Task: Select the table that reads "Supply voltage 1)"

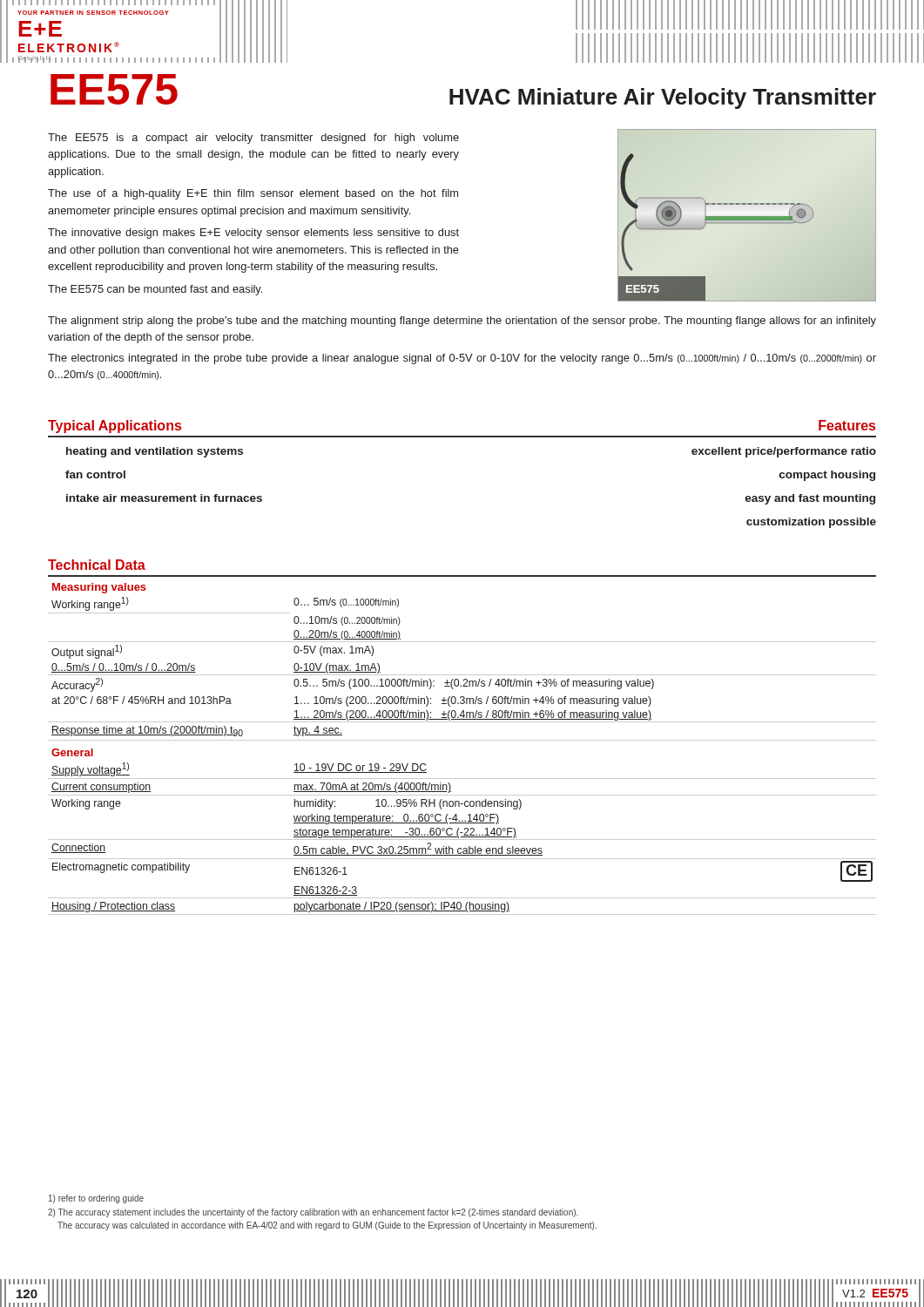Action: tap(462, 746)
